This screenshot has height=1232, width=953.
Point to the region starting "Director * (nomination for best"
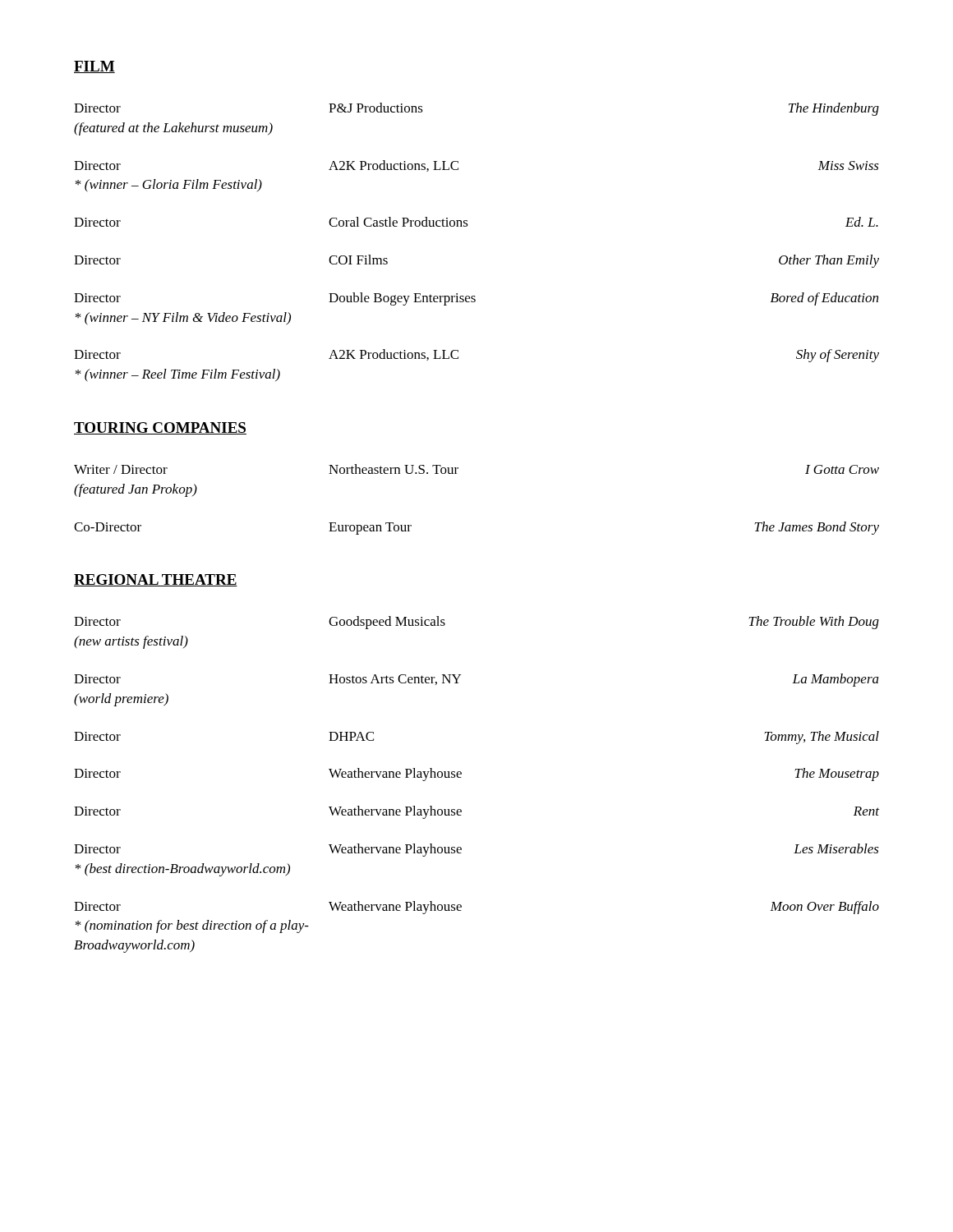pyautogui.click(x=101, y=907)
